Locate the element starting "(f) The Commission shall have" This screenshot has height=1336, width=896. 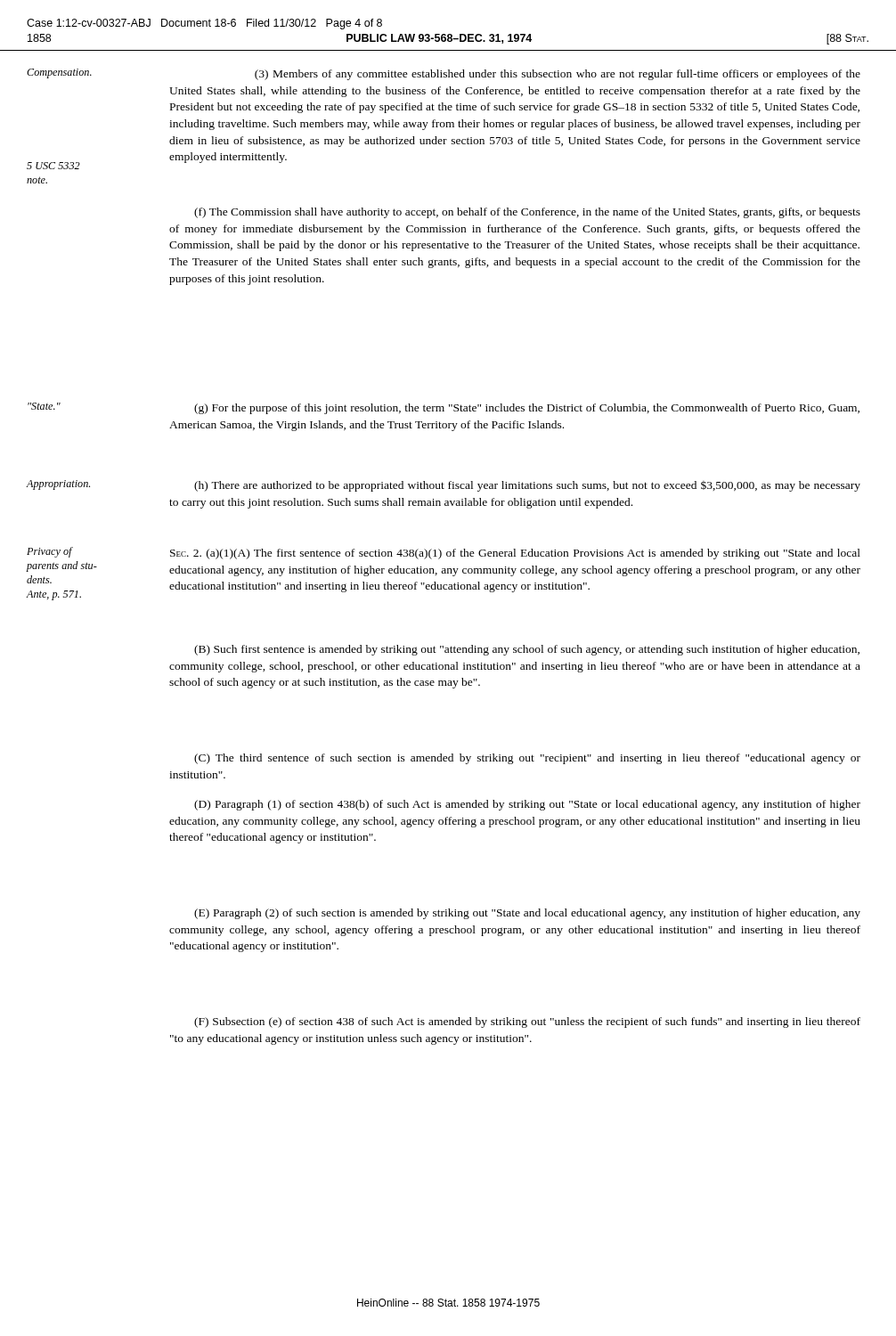click(x=515, y=245)
